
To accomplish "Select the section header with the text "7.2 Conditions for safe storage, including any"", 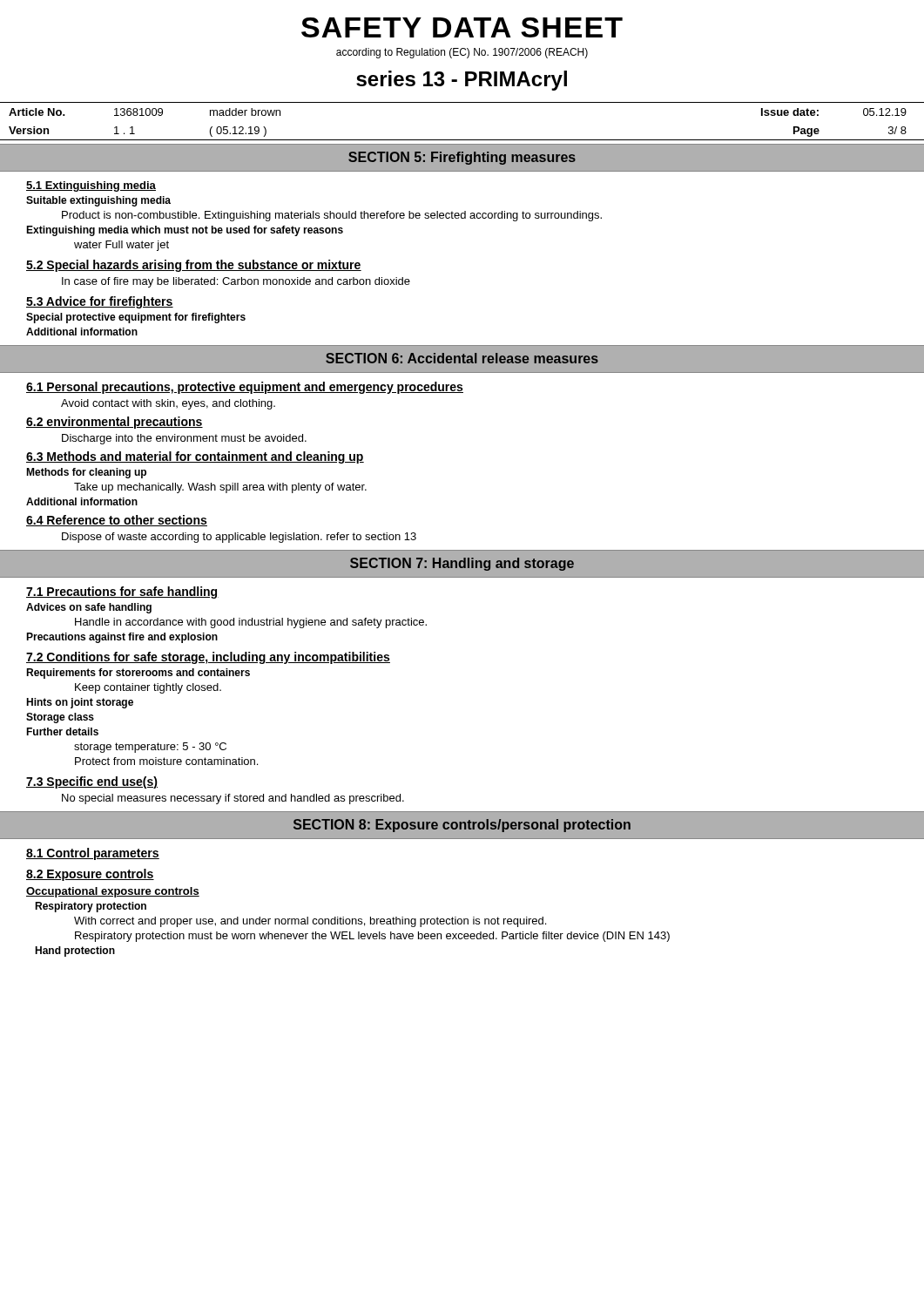I will [x=208, y=657].
